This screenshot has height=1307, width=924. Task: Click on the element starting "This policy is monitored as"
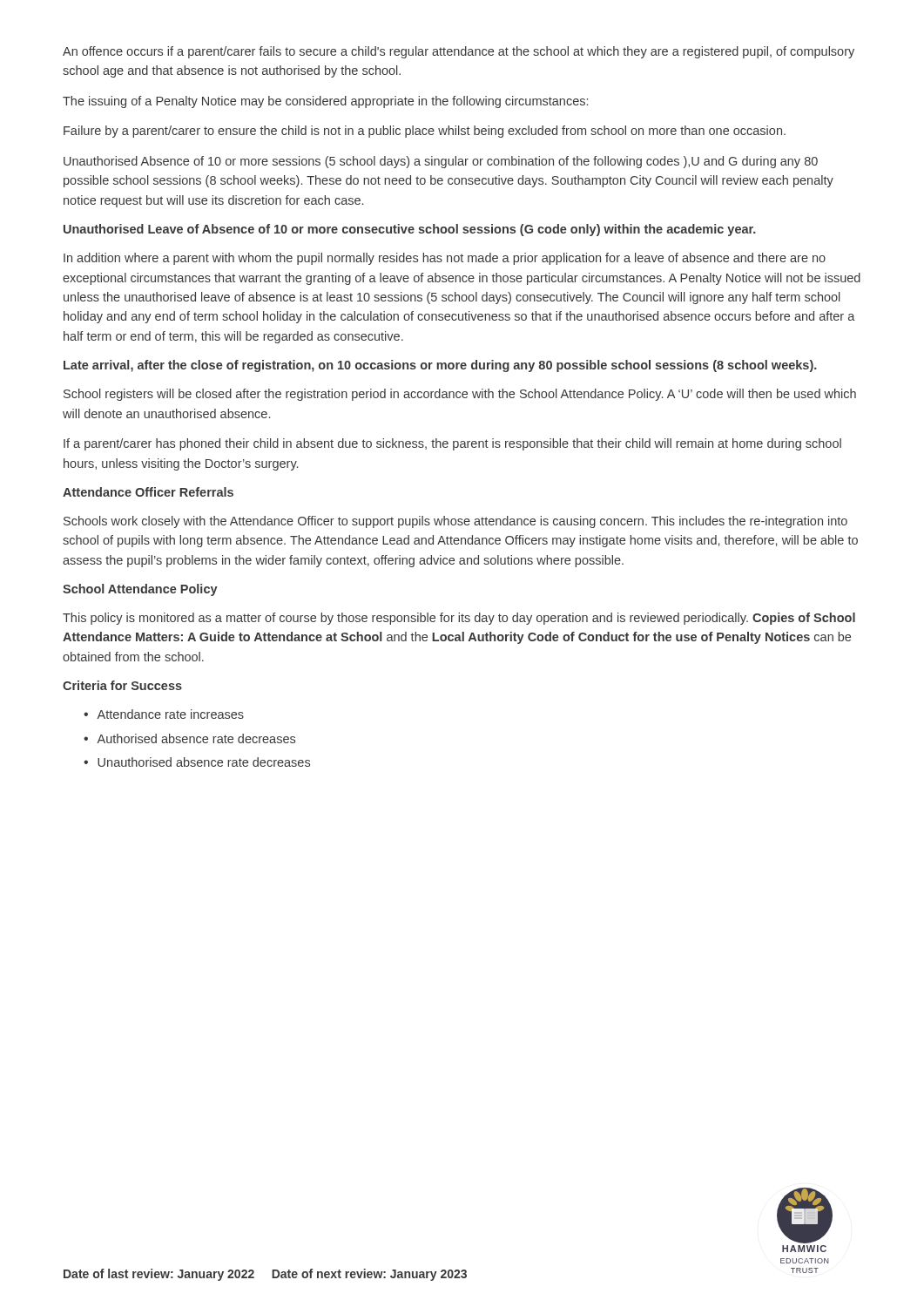(459, 637)
